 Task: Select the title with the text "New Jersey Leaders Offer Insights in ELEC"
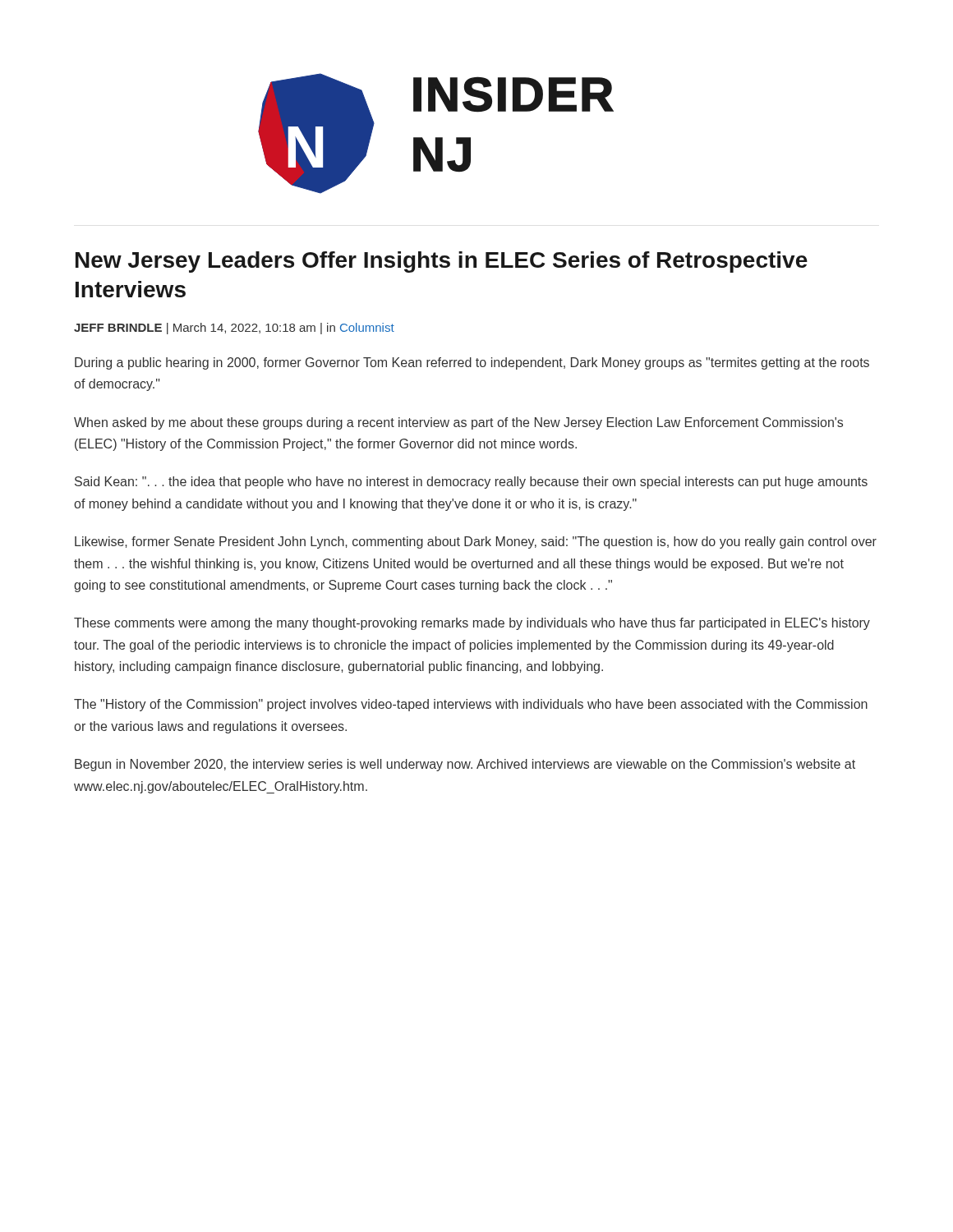(x=476, y=275)
